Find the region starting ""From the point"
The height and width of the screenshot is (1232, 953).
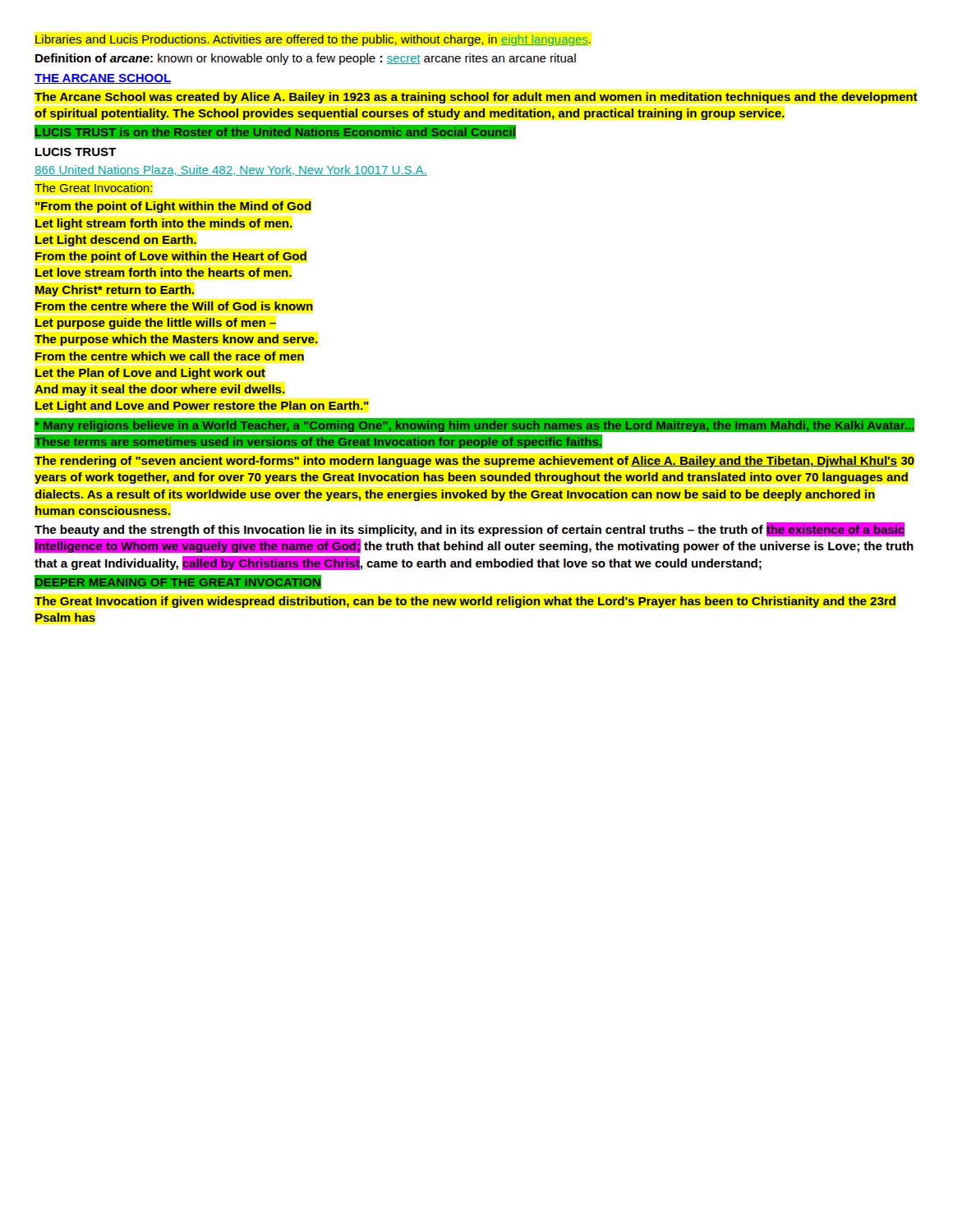(x=173, y=207)
